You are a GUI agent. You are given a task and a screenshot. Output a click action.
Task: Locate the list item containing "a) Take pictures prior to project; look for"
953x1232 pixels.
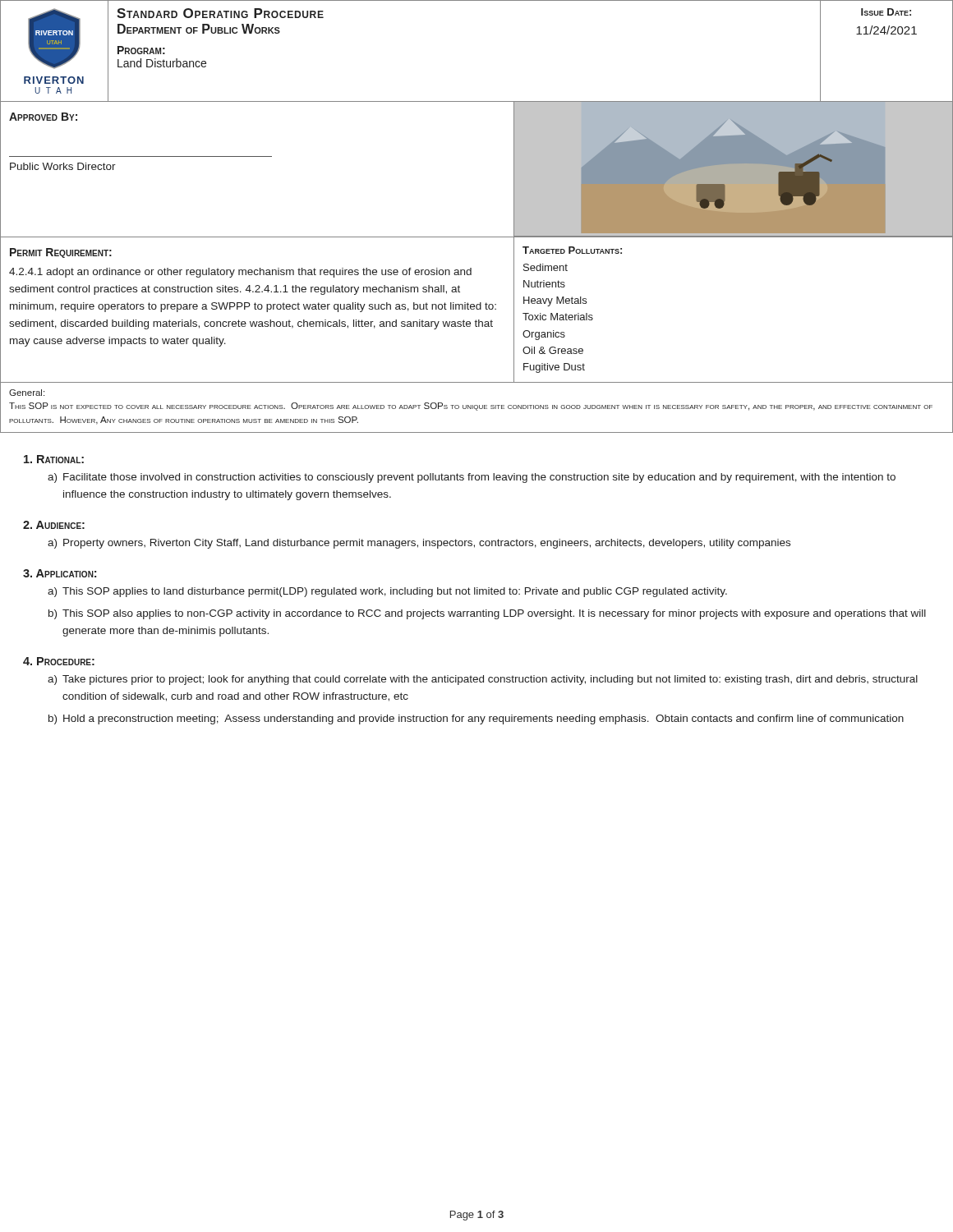(x=489, y=688)
